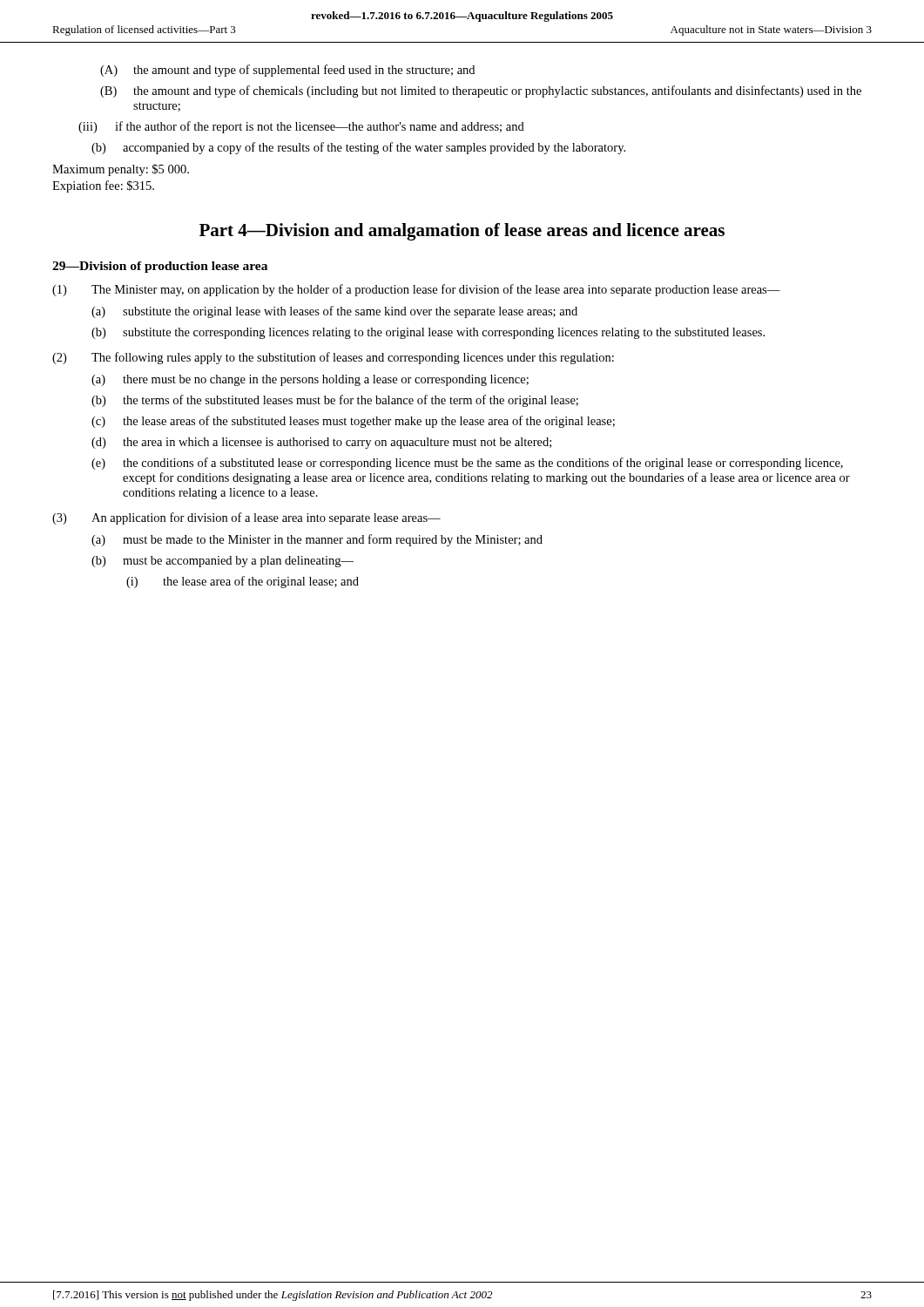Find the block on this page that starts "(b) must be accompanied by a plan"
Image resolution: width=924 pixels, height=1307 pixels.
[223, 562]
